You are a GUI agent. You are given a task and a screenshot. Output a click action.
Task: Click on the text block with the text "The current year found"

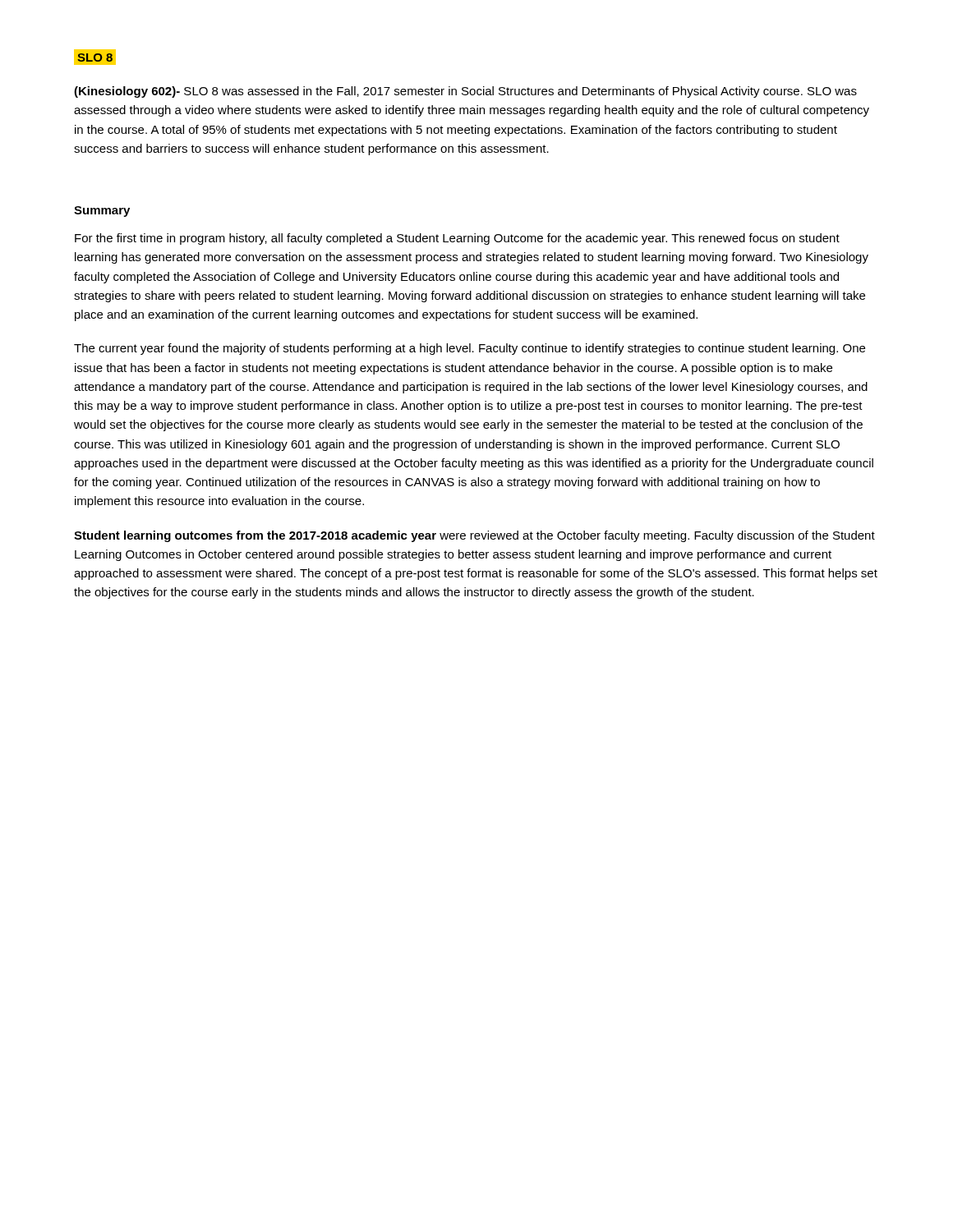pos(474,424)
